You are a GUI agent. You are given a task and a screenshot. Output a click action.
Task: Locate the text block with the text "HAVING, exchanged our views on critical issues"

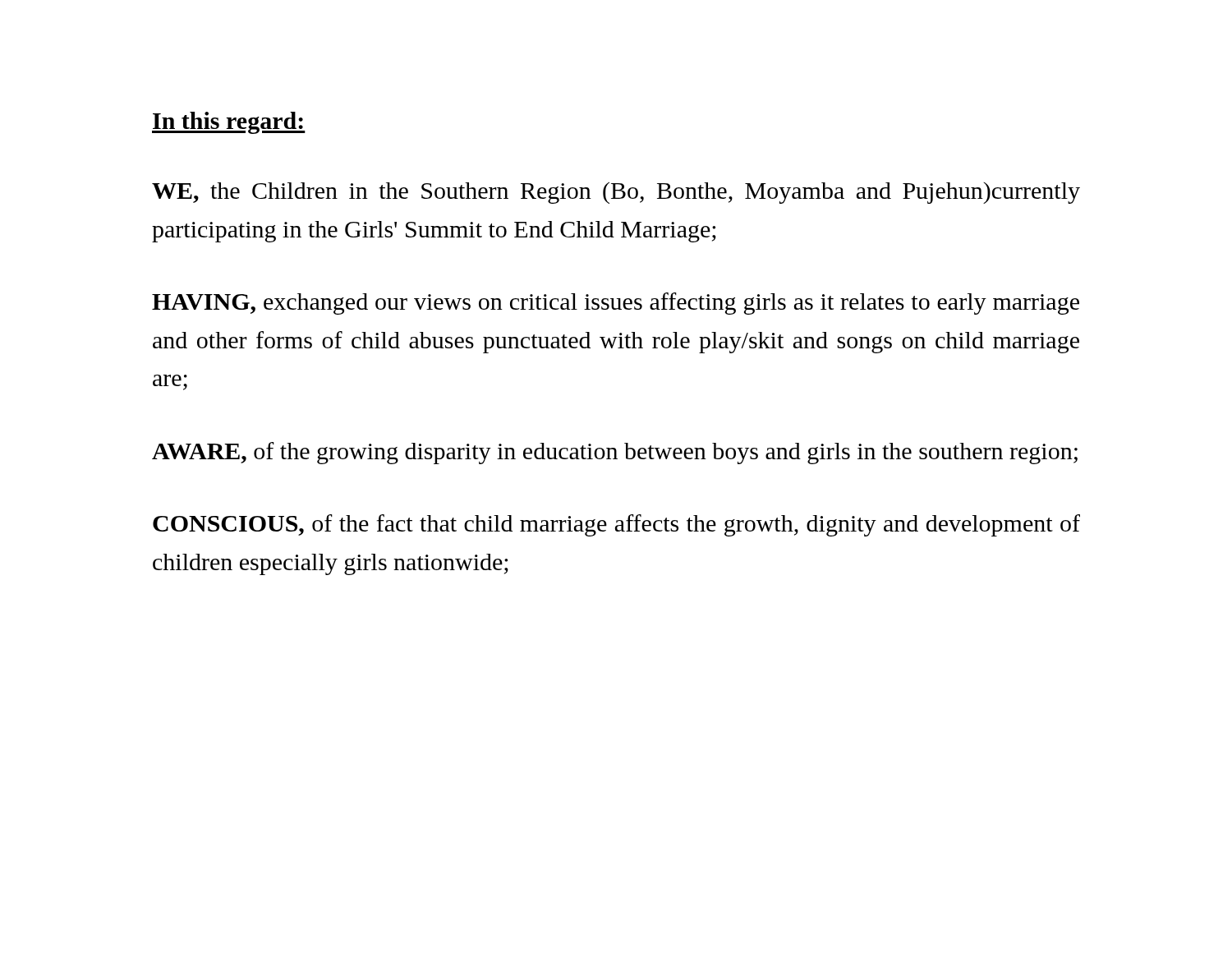616,339
